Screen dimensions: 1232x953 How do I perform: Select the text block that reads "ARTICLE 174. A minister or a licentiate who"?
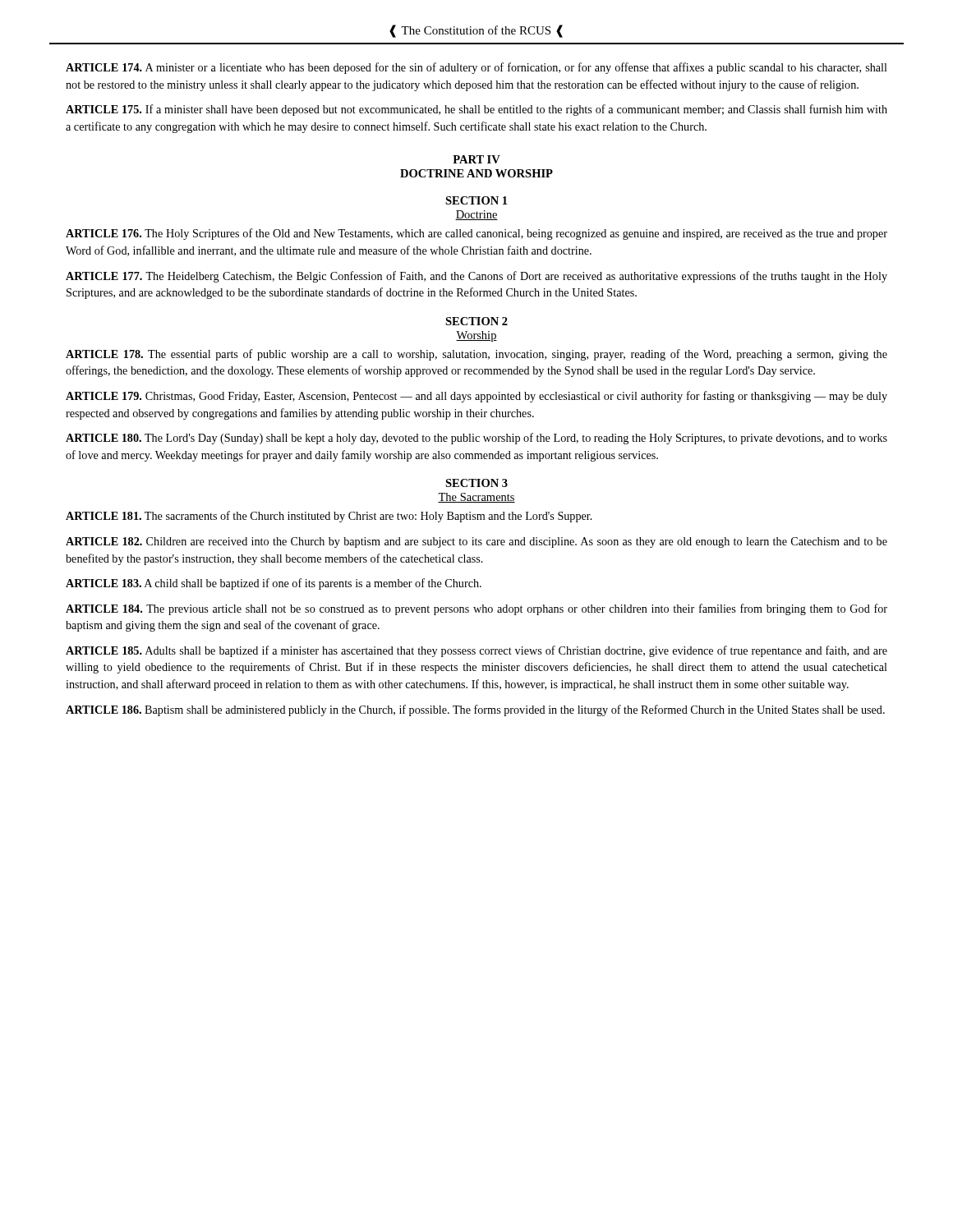[x=476, y=76]
